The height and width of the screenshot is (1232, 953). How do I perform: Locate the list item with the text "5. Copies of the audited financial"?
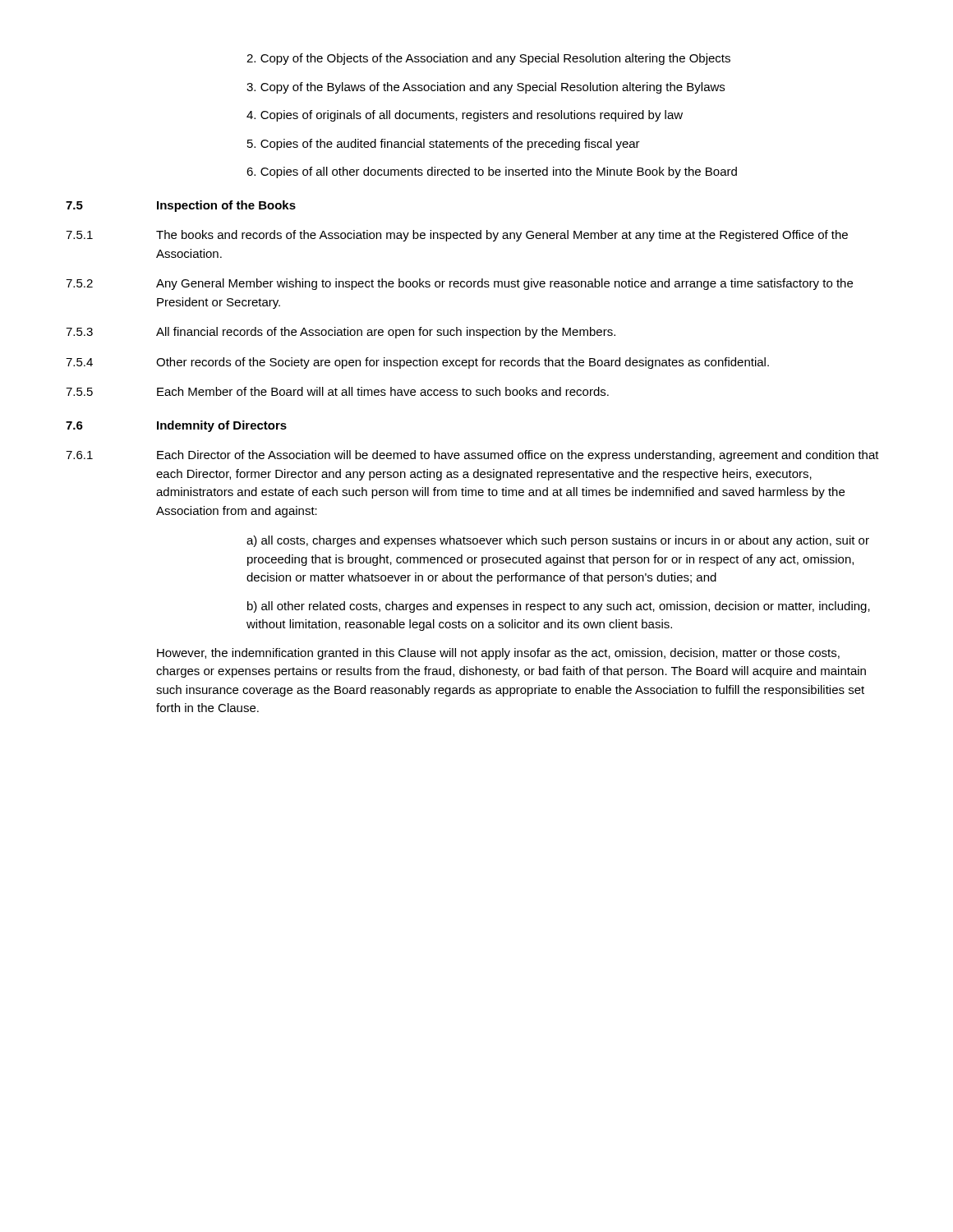point(443,143)
